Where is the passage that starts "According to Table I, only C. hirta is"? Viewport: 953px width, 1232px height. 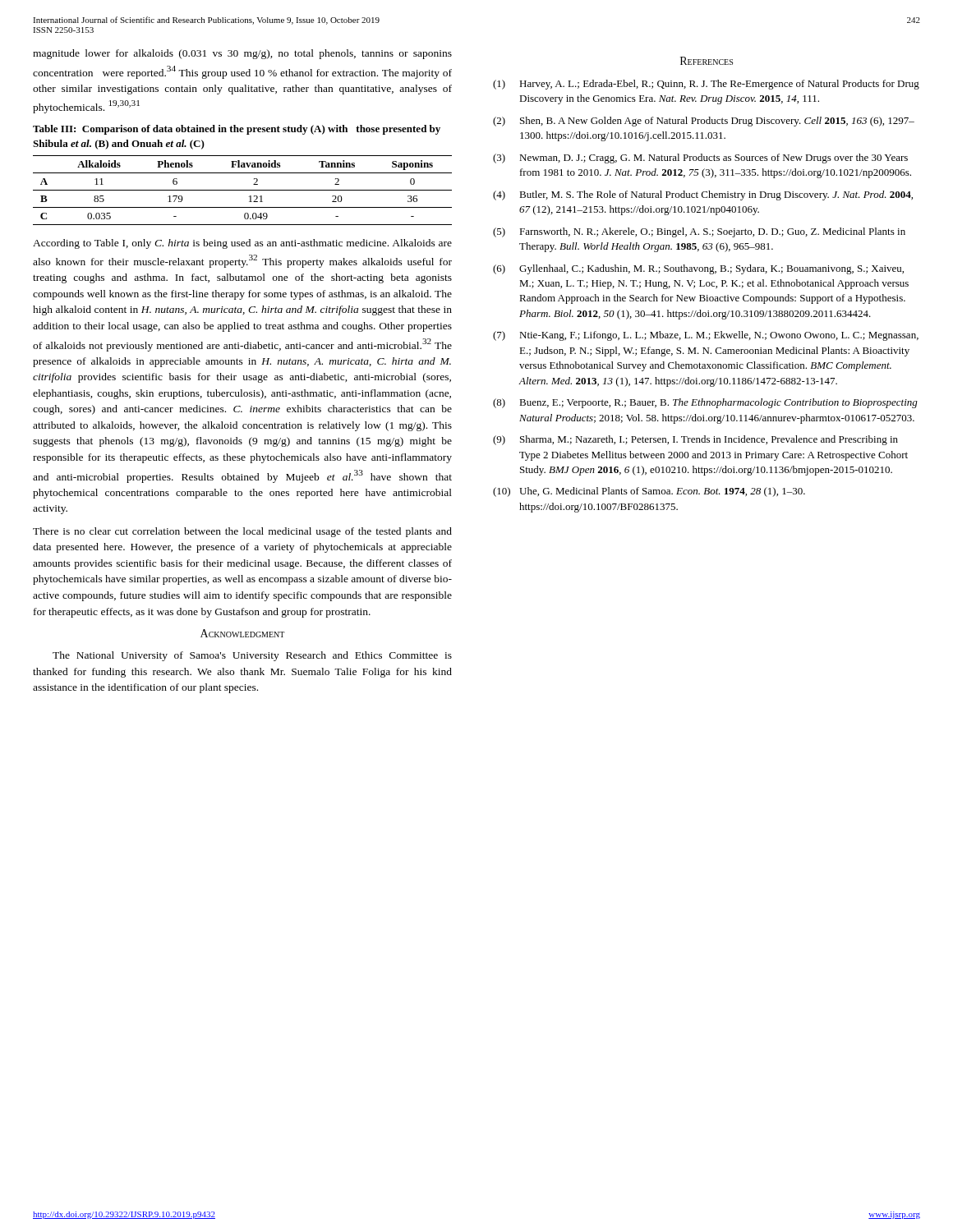point(242,375)
